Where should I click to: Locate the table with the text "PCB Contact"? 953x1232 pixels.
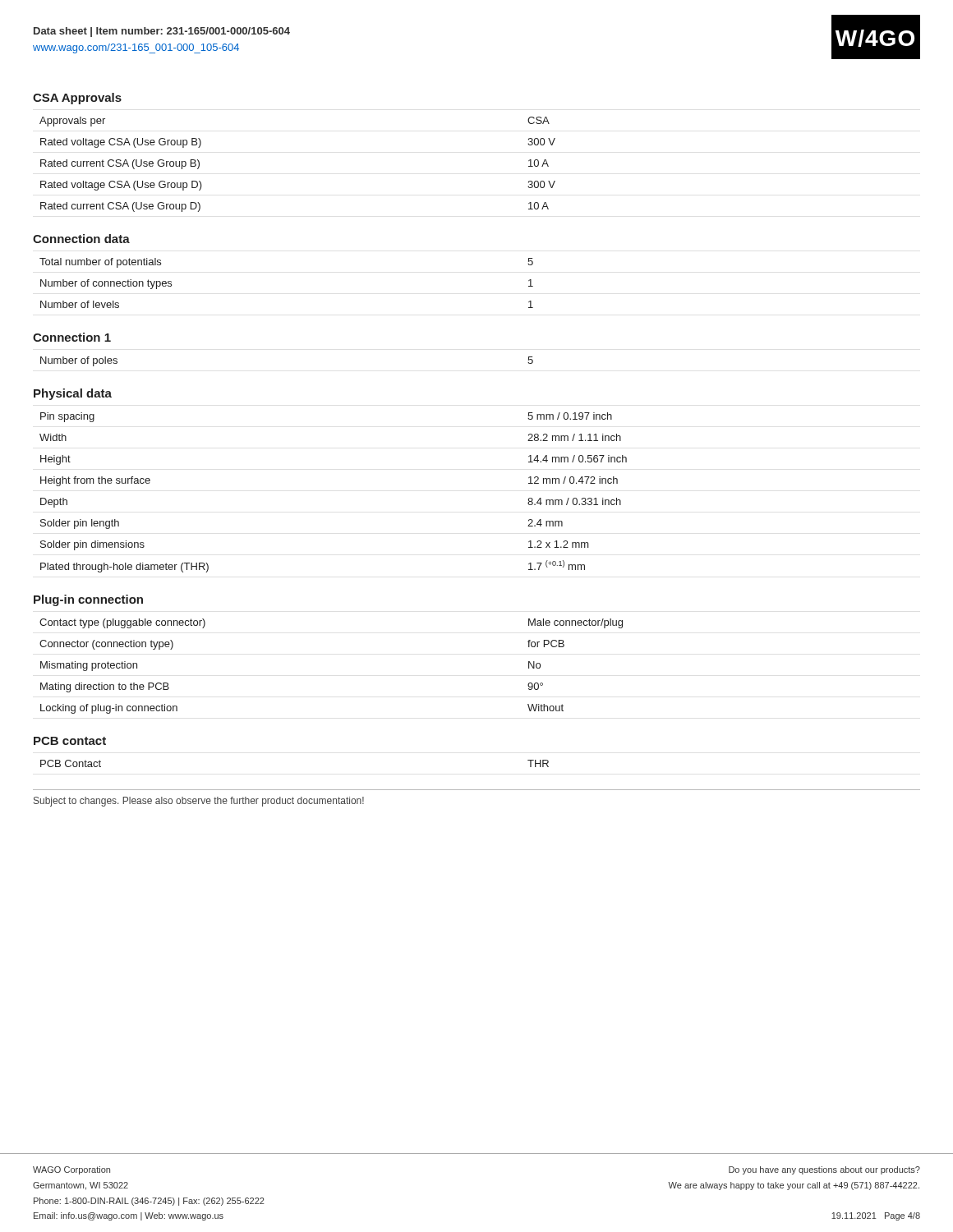point(476,764)
